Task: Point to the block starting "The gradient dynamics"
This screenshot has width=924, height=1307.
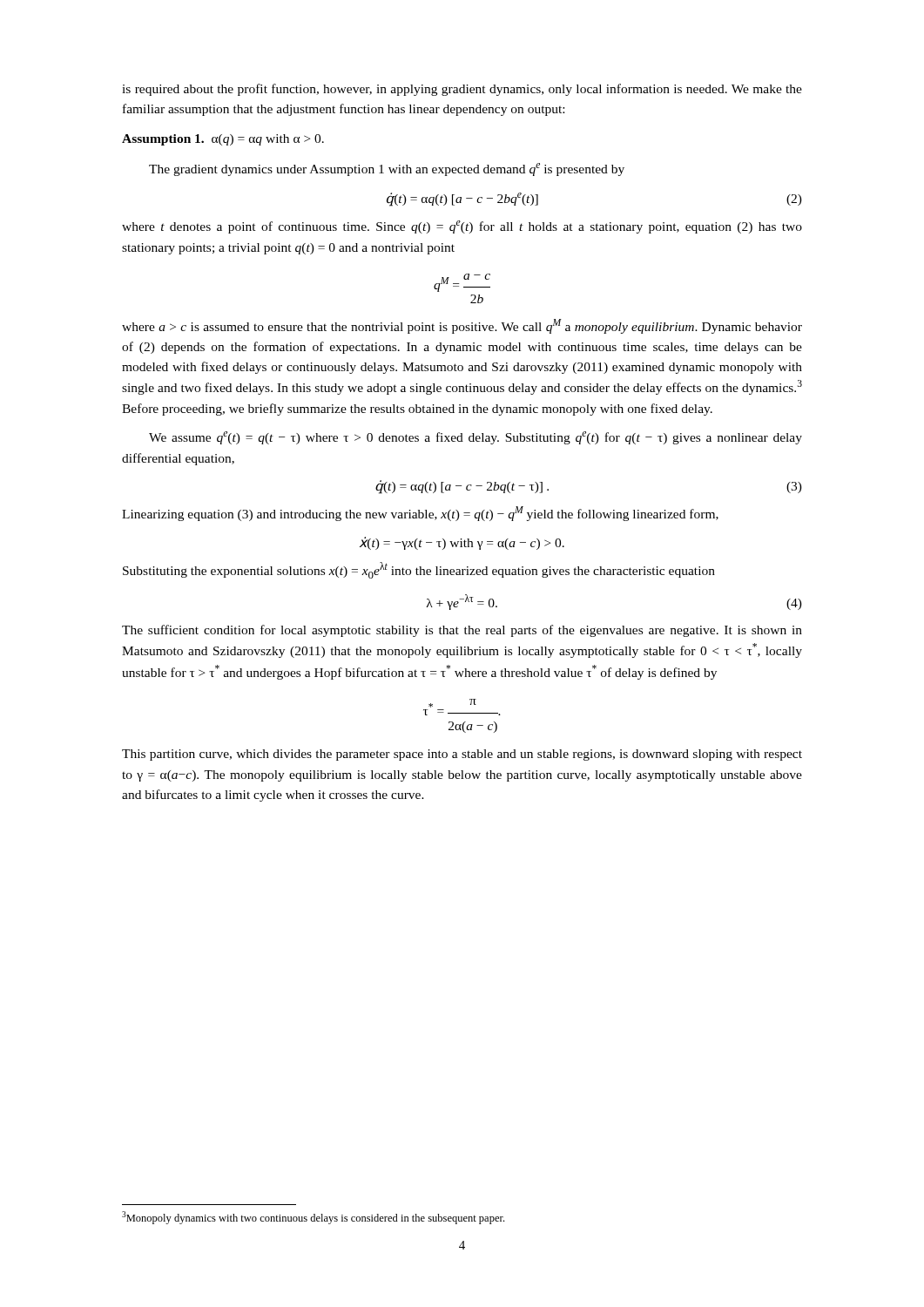Action: coord(462,169)
